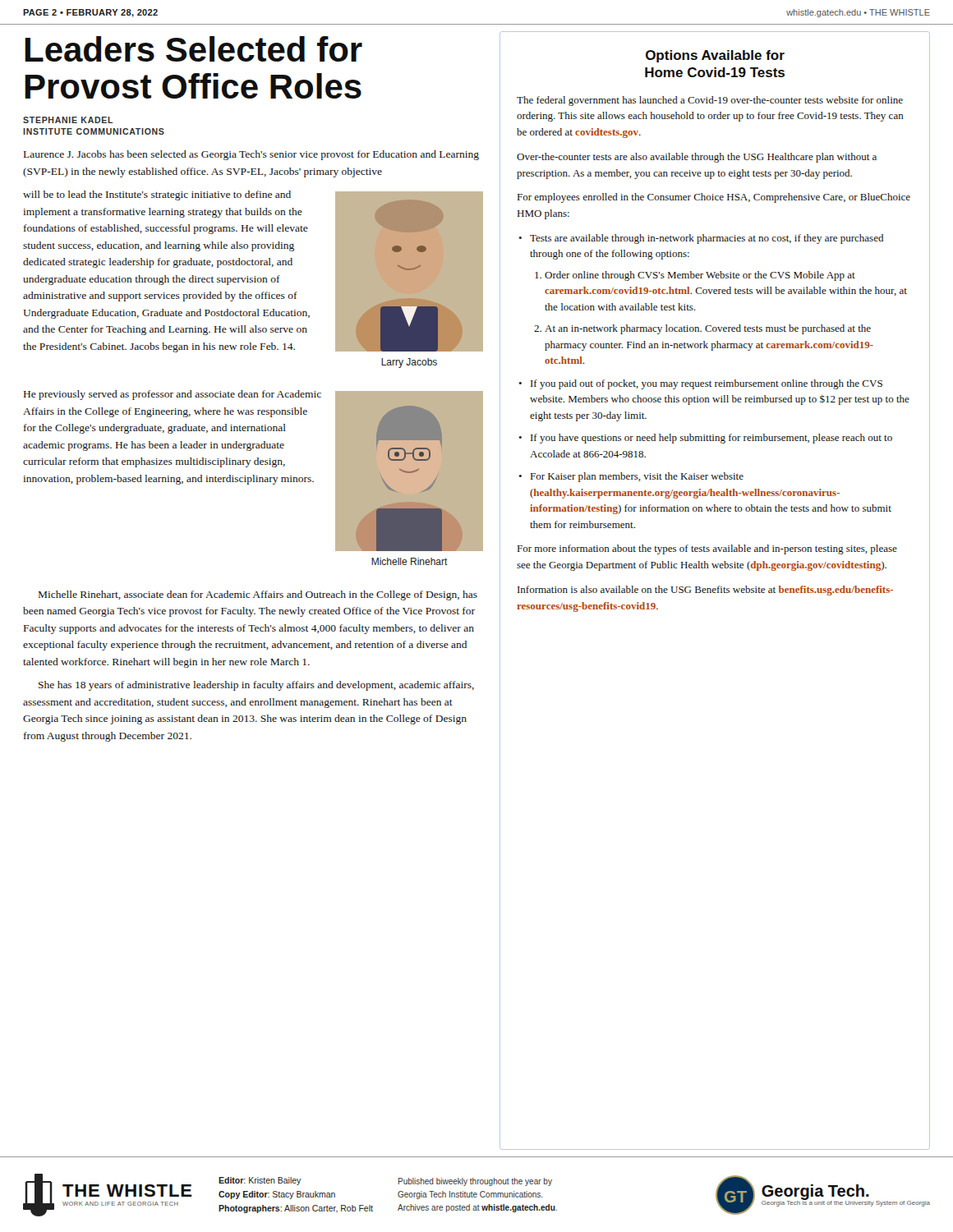Click the passage that begins "STEPHANIE KADEL INSTITUTE"
This screenshot has height=1232, width=953.
(x=94, y=126)
